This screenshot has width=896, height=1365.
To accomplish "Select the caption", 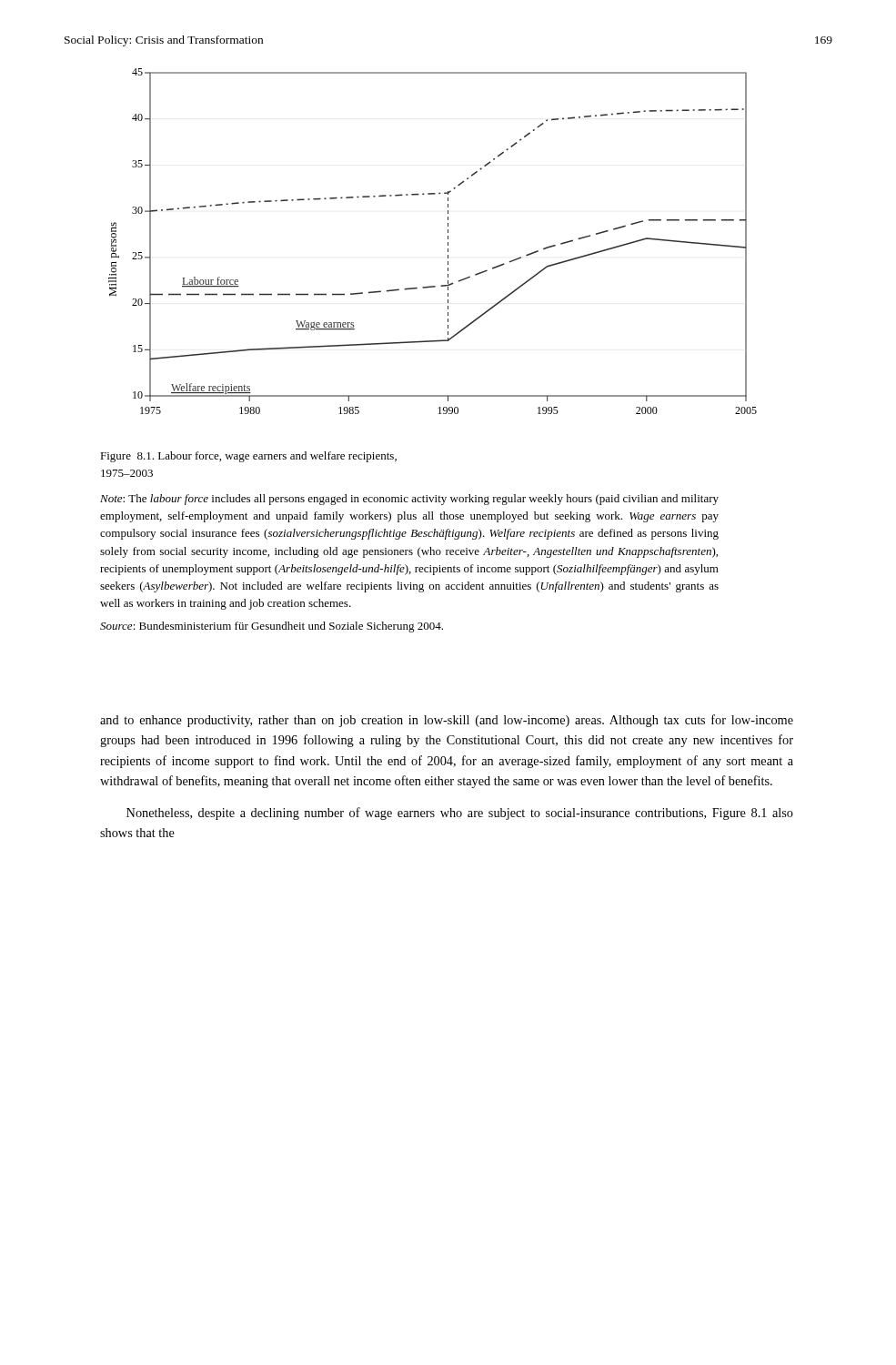I will point(409,465).
